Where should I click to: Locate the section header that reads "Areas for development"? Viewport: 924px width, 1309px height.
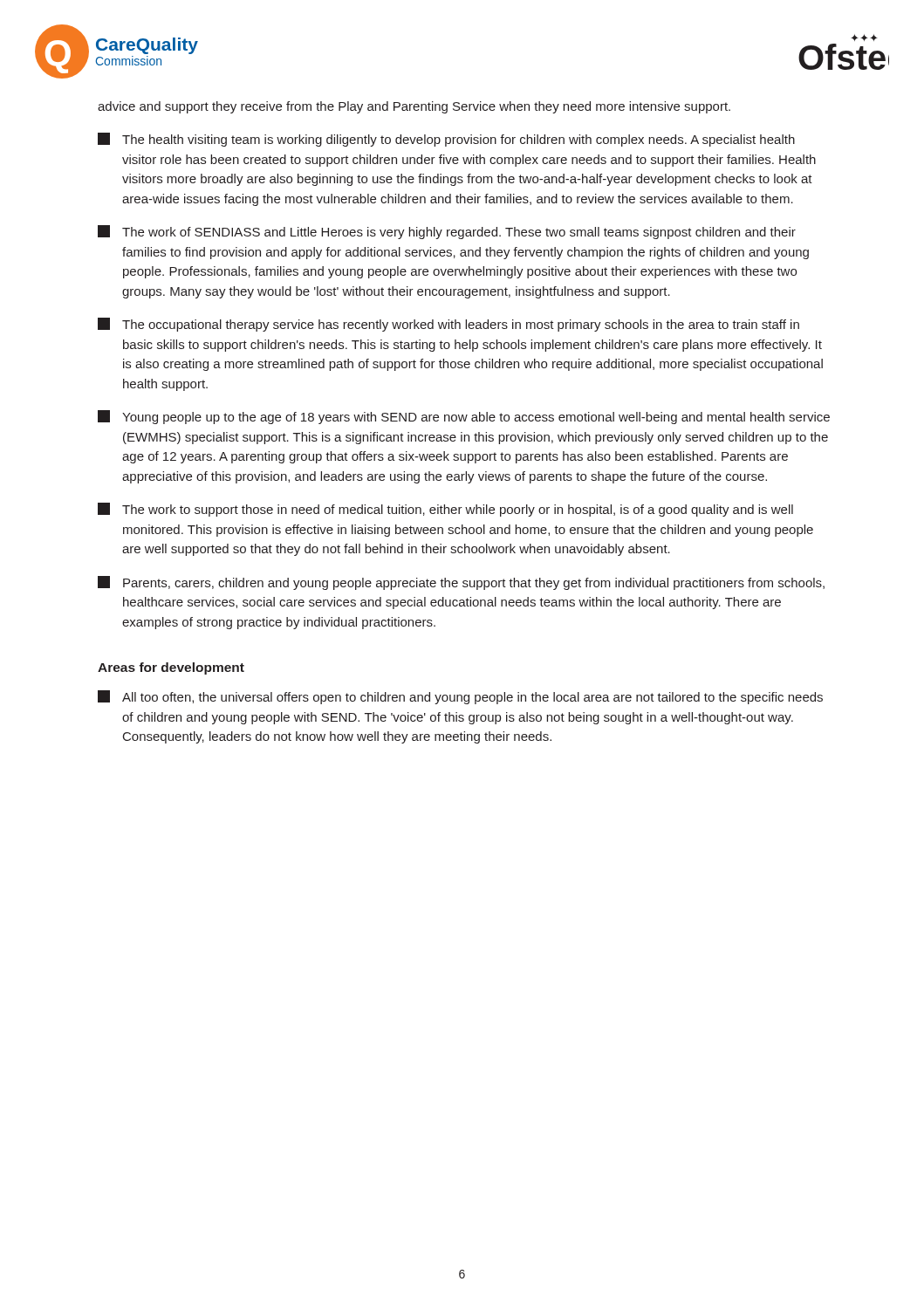171,667
